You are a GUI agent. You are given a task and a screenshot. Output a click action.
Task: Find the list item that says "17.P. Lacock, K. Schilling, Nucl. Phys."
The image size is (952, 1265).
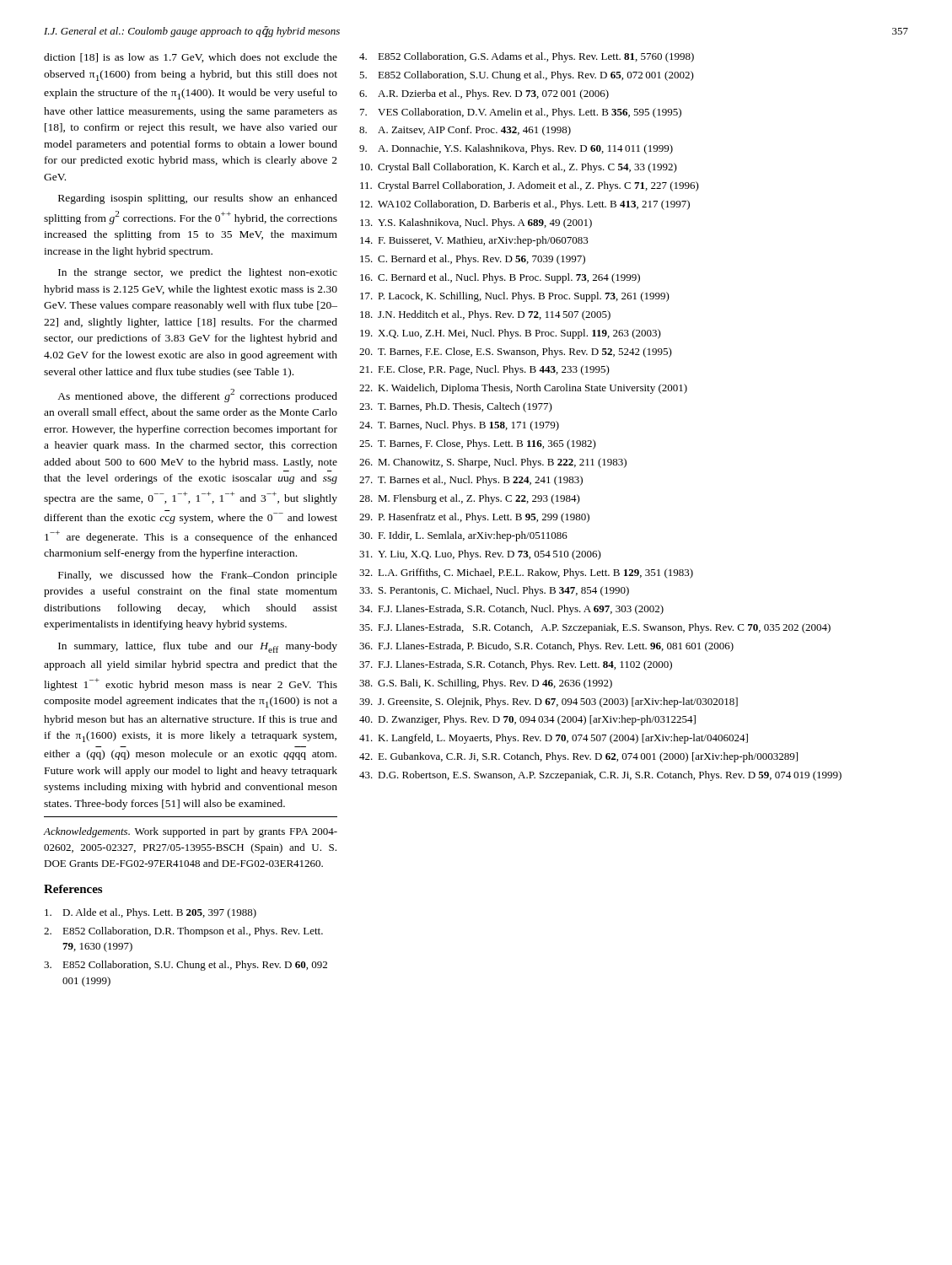tap(634, 296)
